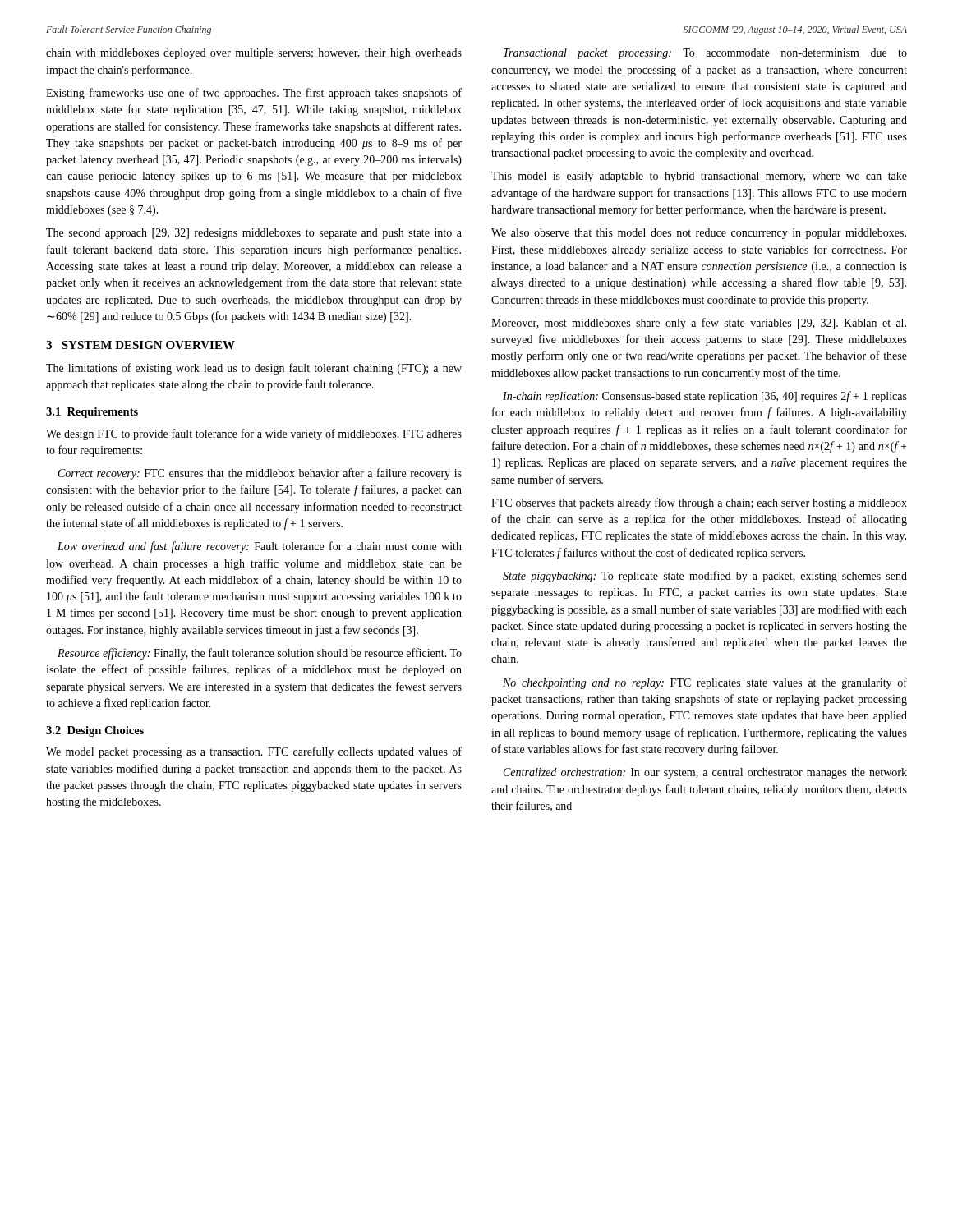Navigate to the passage starting "3.1 Requirements"
Viewport: 953px width, 1232px height.
click(x=92, y=412)
